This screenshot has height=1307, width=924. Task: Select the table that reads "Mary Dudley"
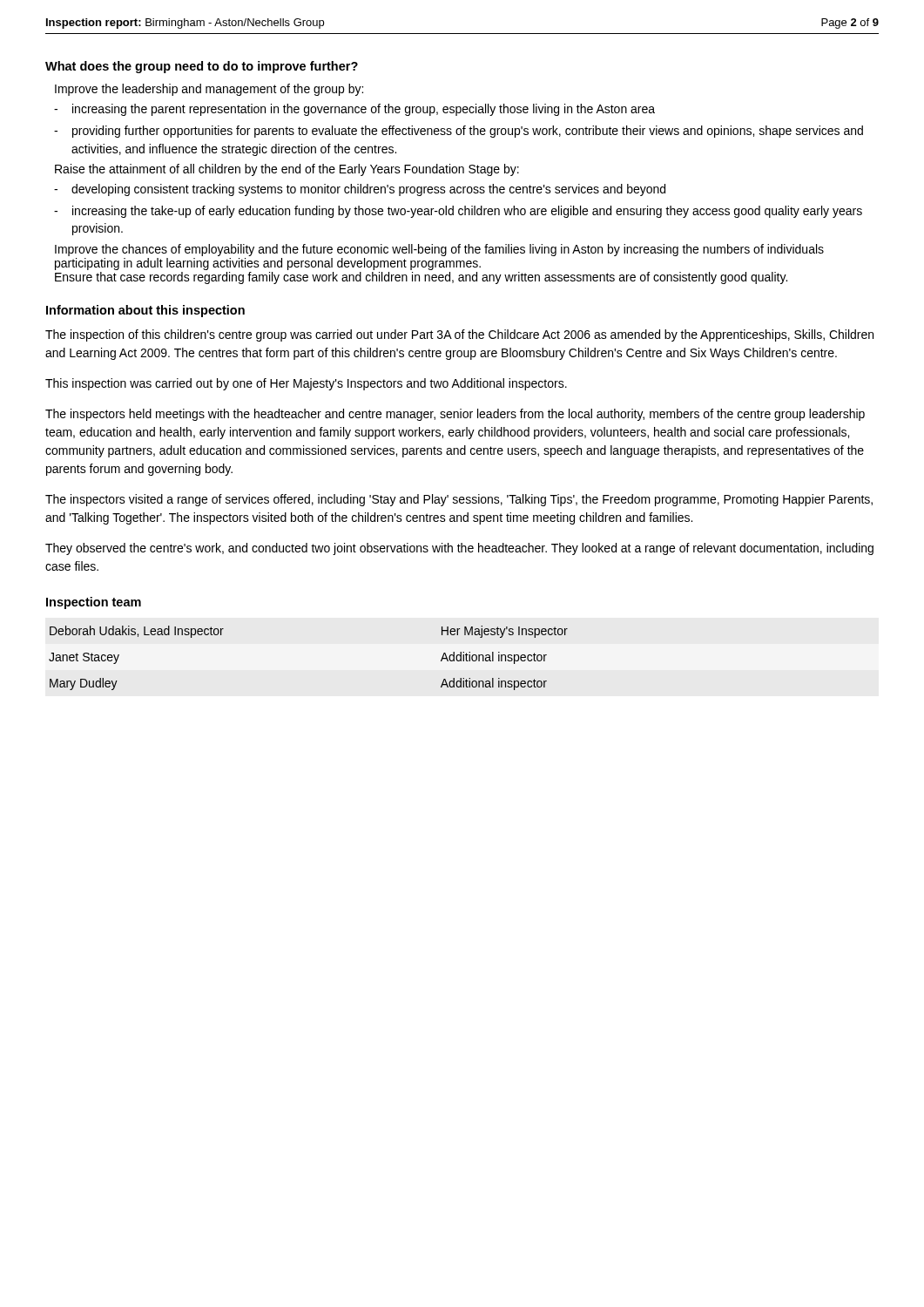pos(462,657)
